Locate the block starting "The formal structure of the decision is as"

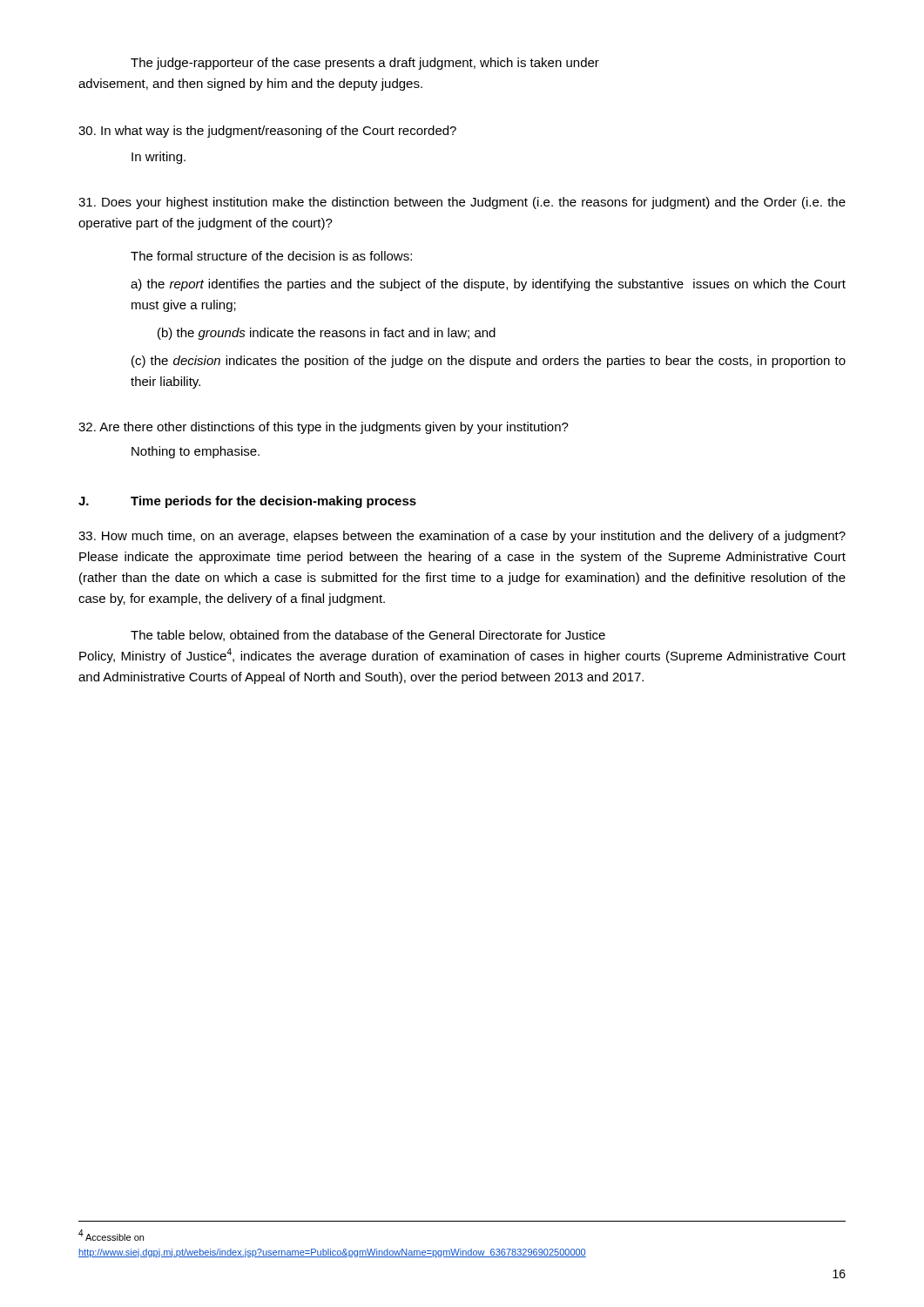coord(272,256)
